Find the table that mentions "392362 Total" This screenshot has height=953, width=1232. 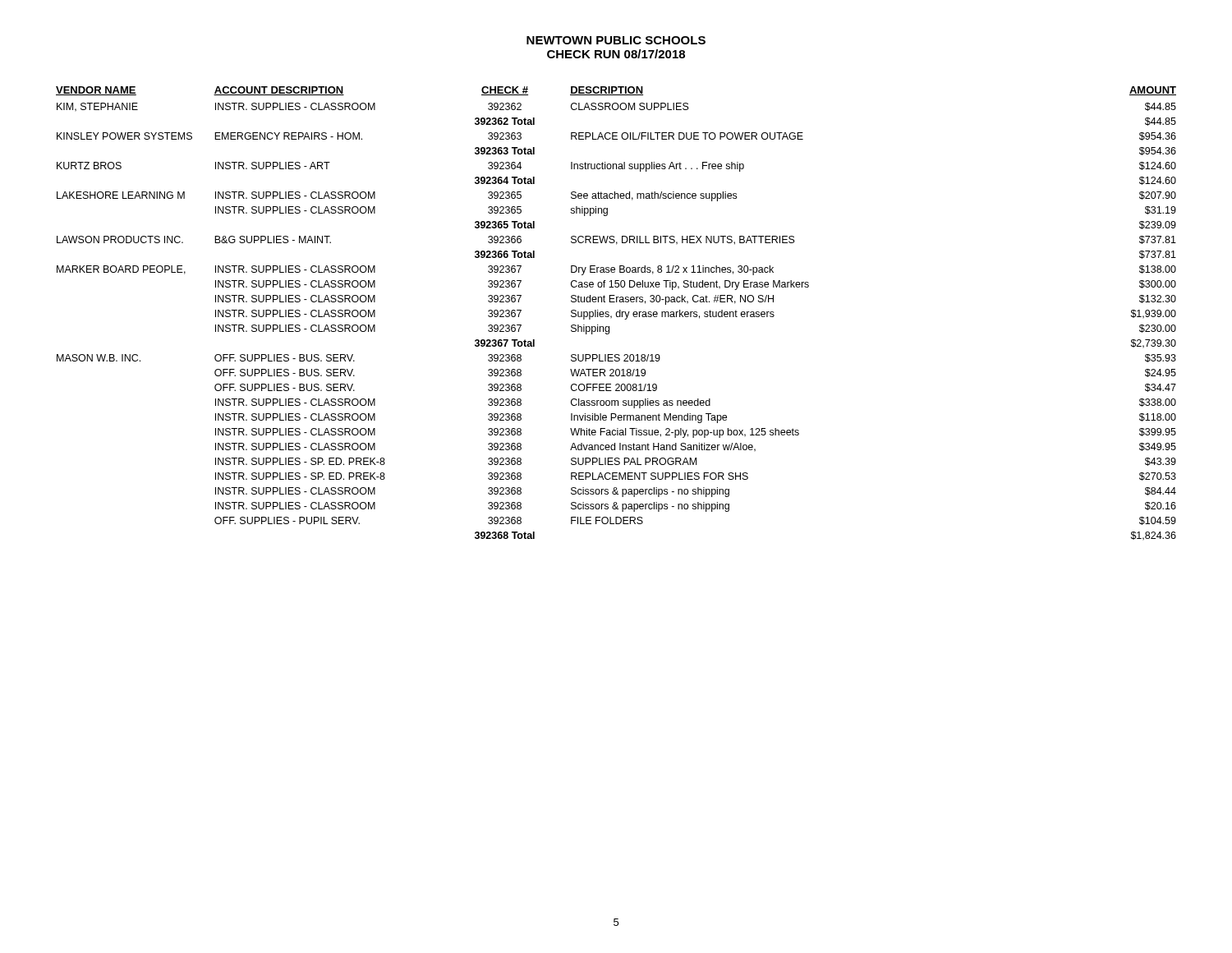[616, 312]
